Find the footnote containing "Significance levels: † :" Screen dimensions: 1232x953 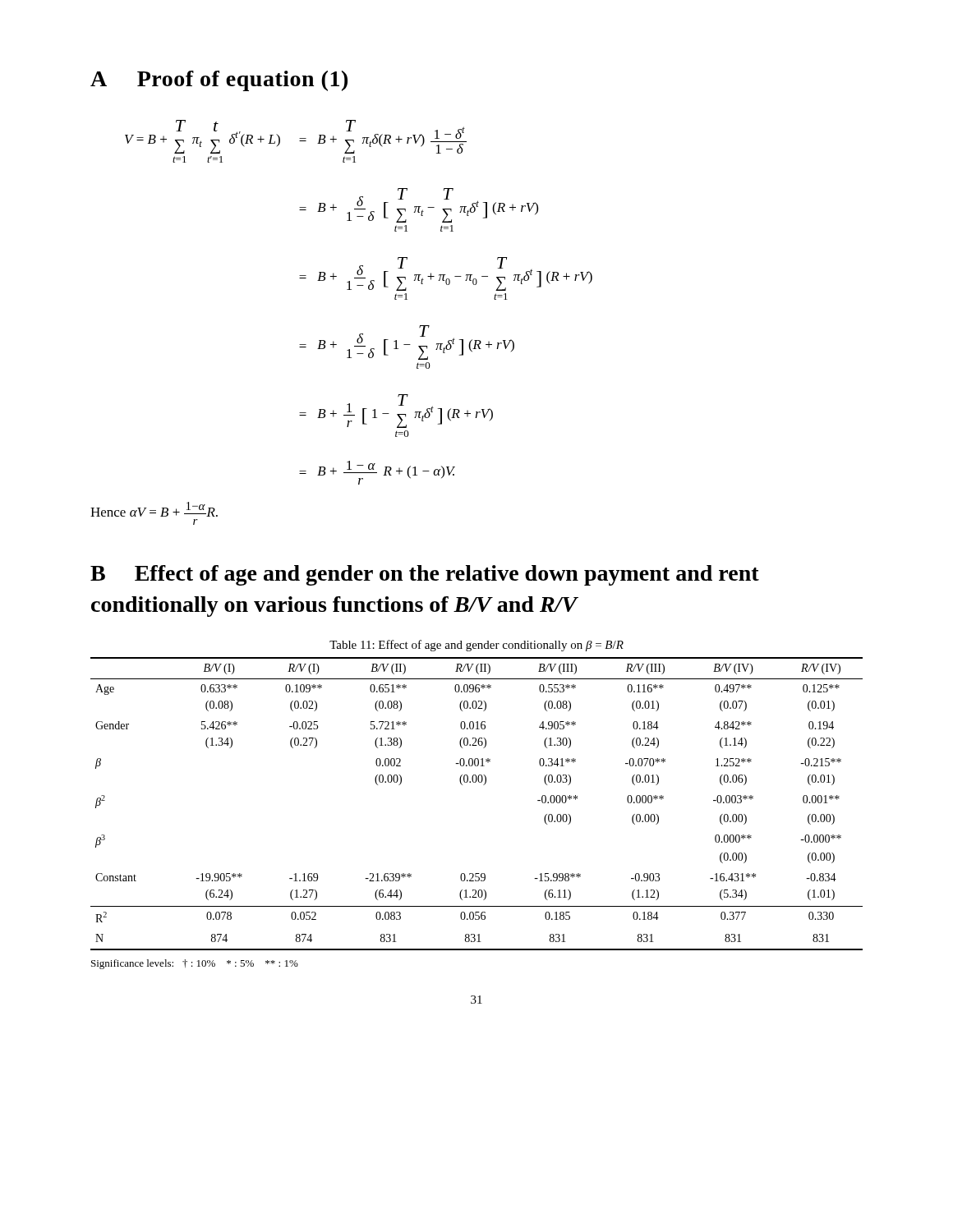click(x=194, y=963)
